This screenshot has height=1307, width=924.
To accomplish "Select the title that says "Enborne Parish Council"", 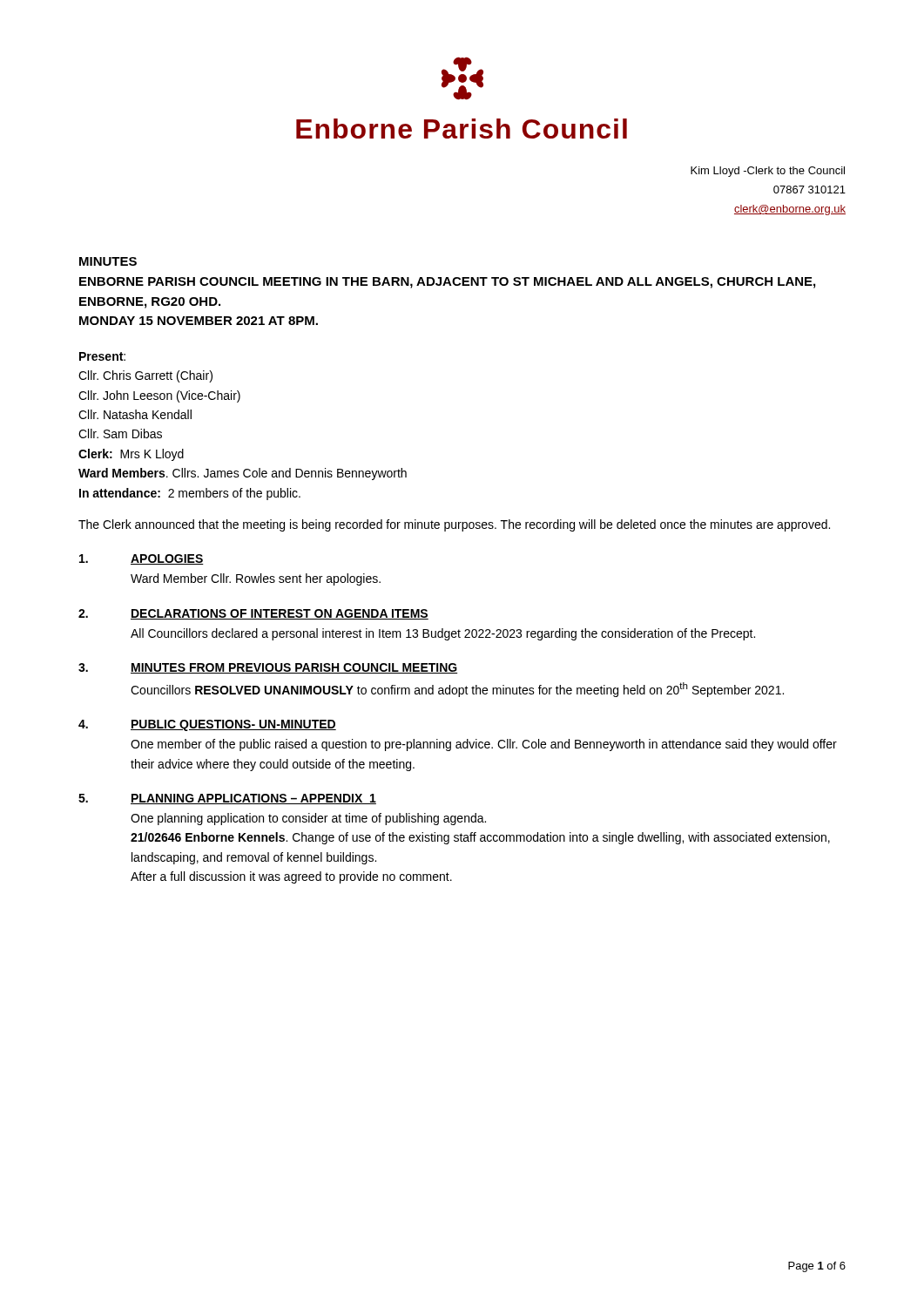I will point(462,129).
